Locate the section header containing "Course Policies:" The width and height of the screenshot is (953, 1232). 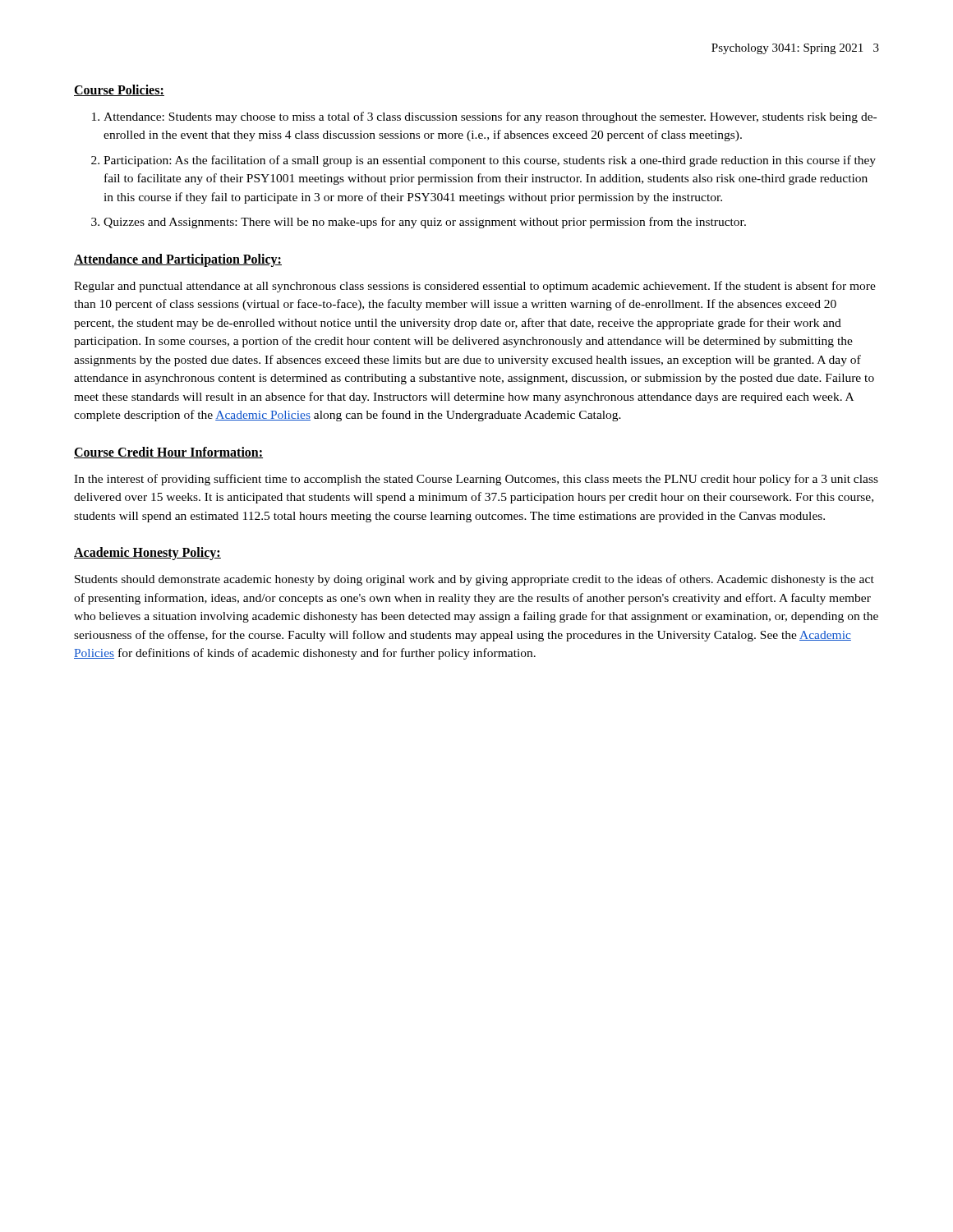(119, 90)
